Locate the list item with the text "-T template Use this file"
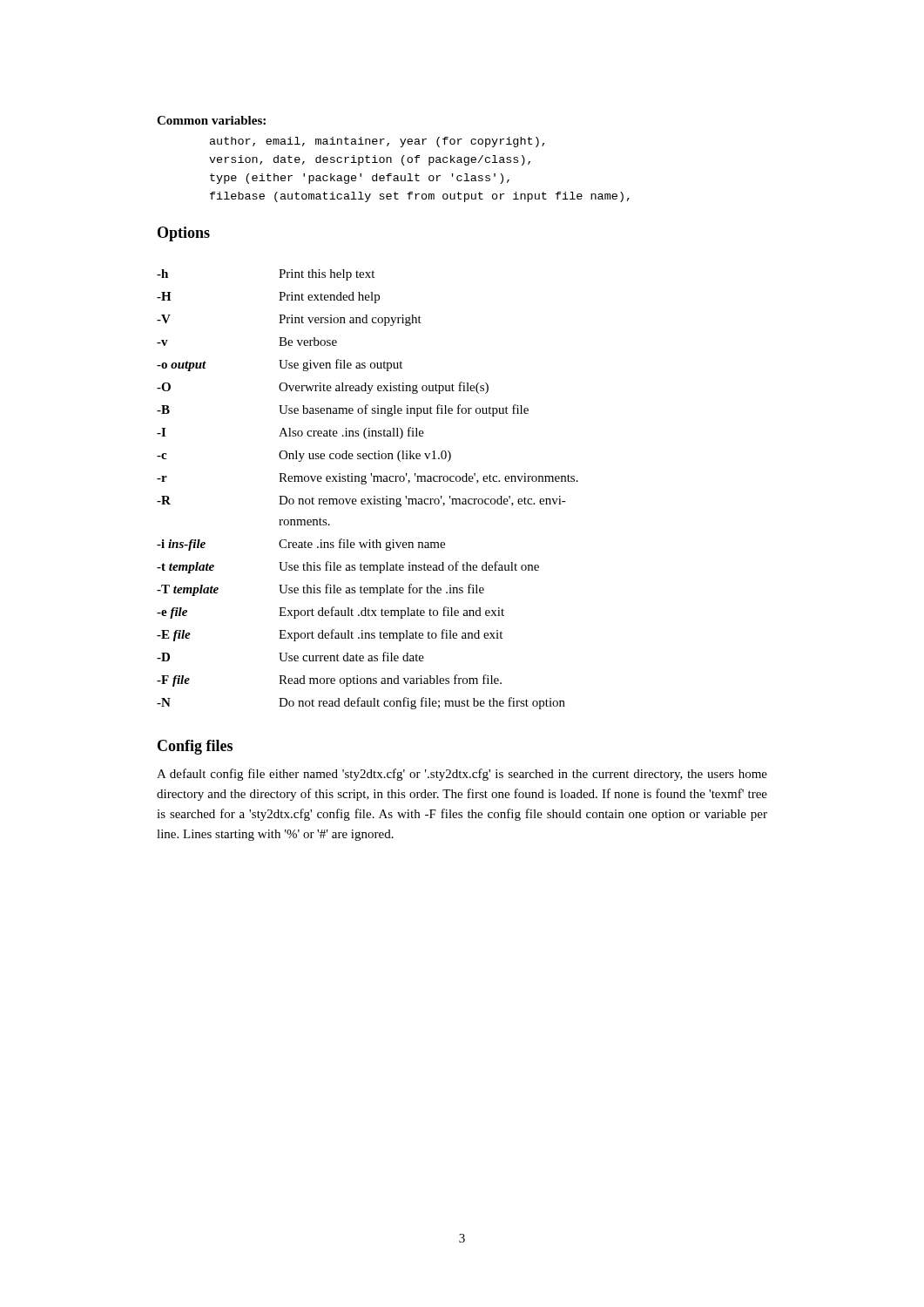924x1307 pixels. click(x=462, y=589)
